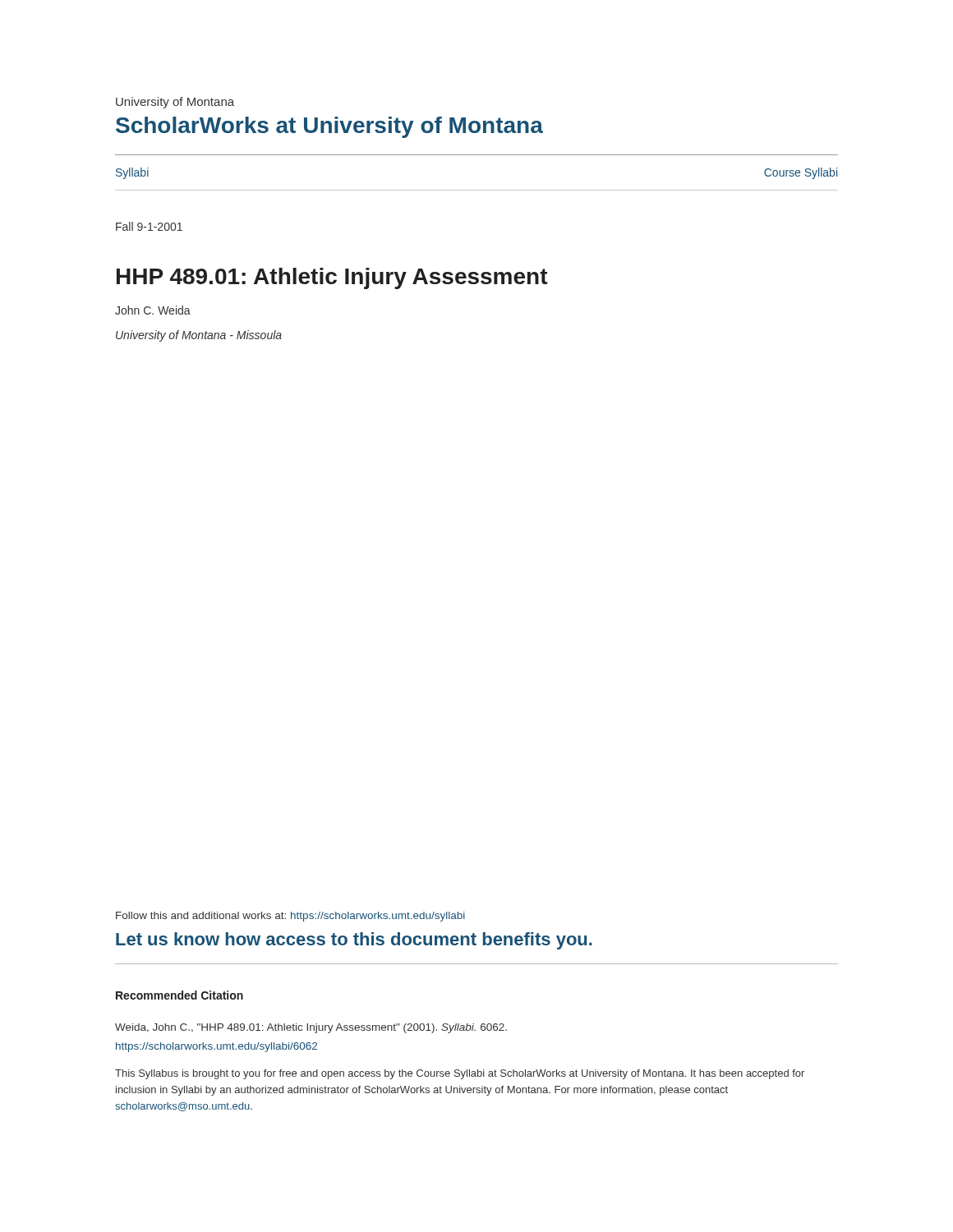Click on the text that says "University of Montana - Missoula"
The height and width of the screenshot is (1232, 953).
199,336
